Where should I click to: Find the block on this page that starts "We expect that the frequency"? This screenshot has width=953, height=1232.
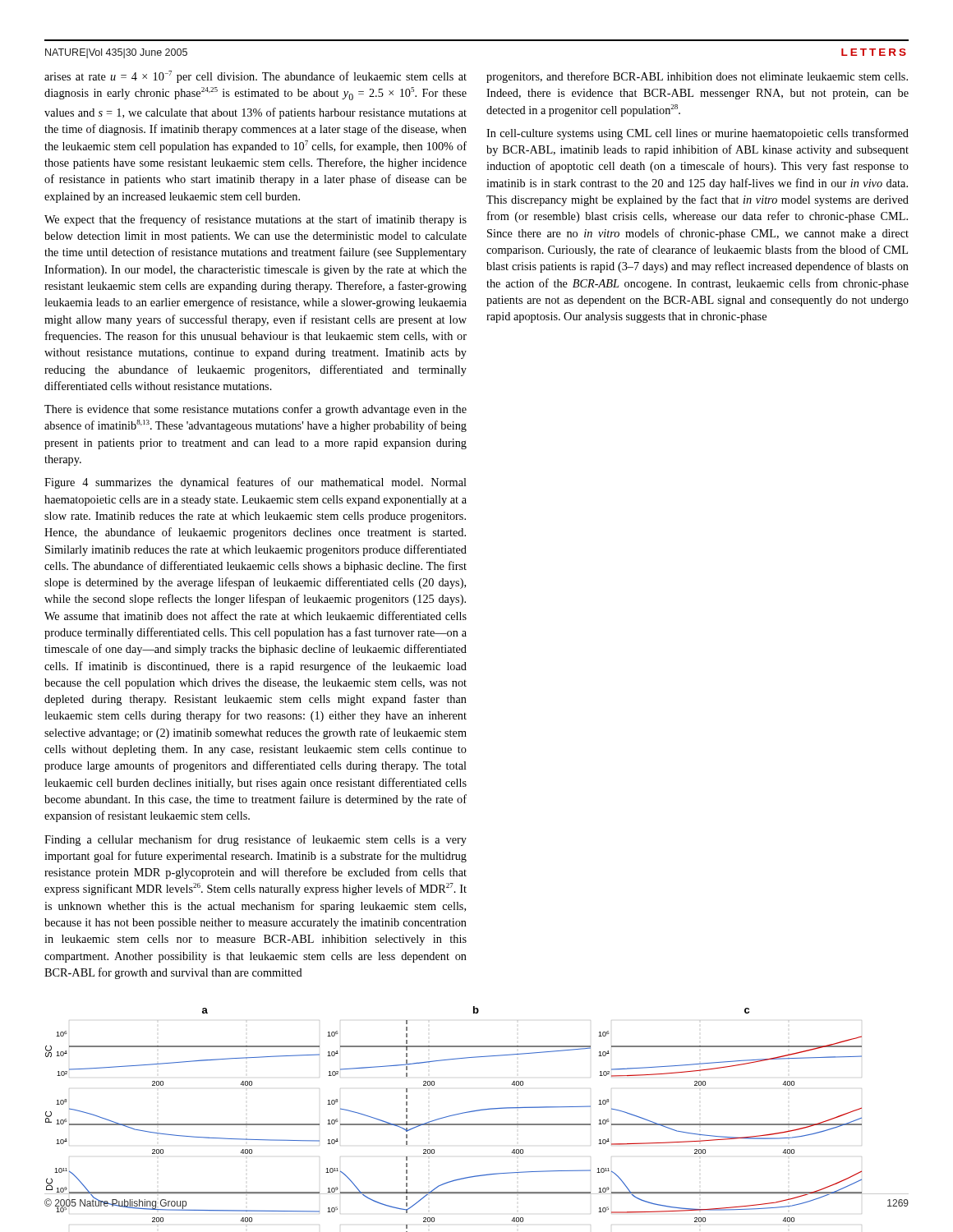pyautogui.click(x=256, y=303)
